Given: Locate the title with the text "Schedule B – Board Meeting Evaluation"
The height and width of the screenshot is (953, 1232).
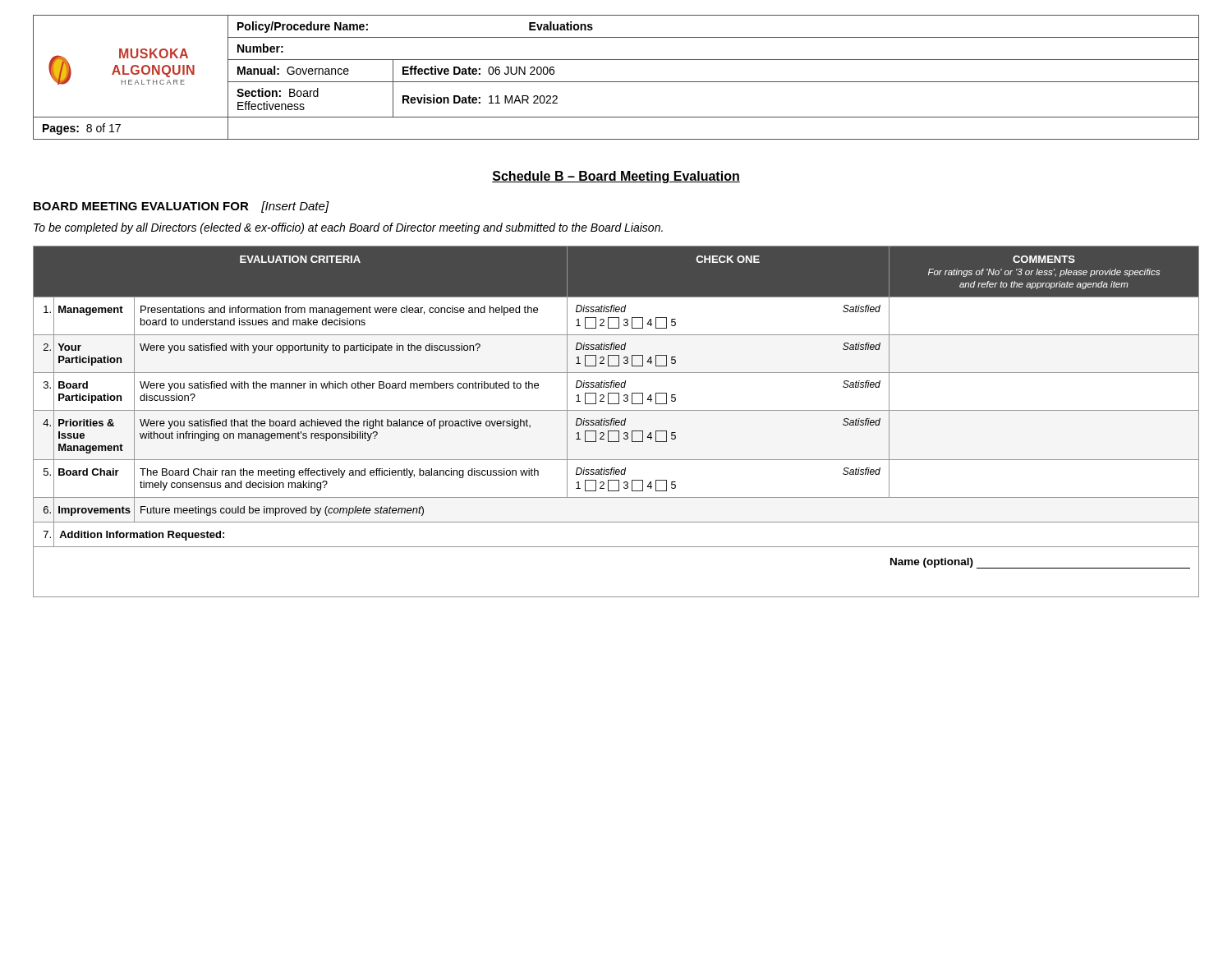Looking at the screenshot, I should tap(616, 176).
